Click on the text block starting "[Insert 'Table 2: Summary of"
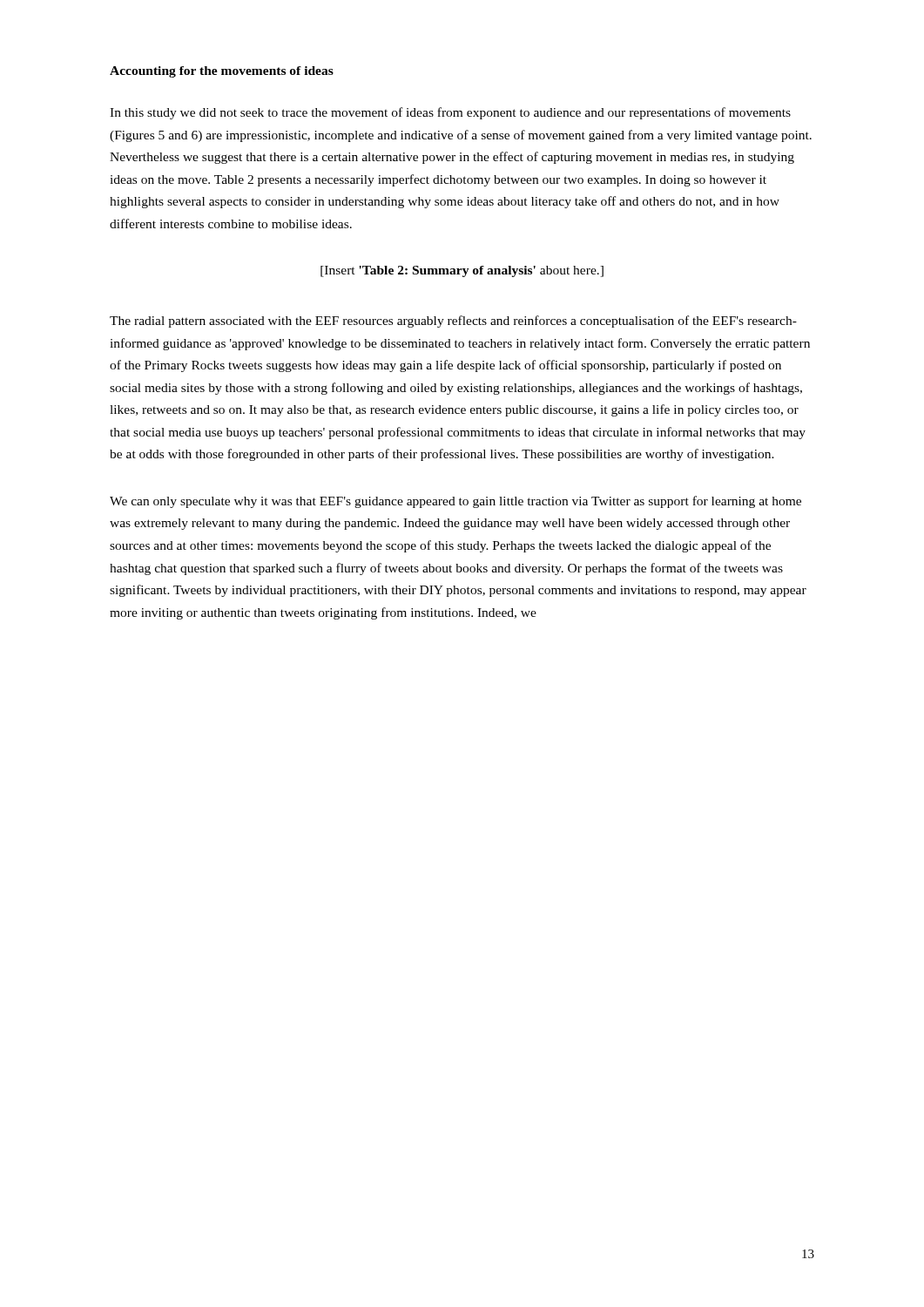Viewport: 924px width, 1307px height. pos(462,270)
